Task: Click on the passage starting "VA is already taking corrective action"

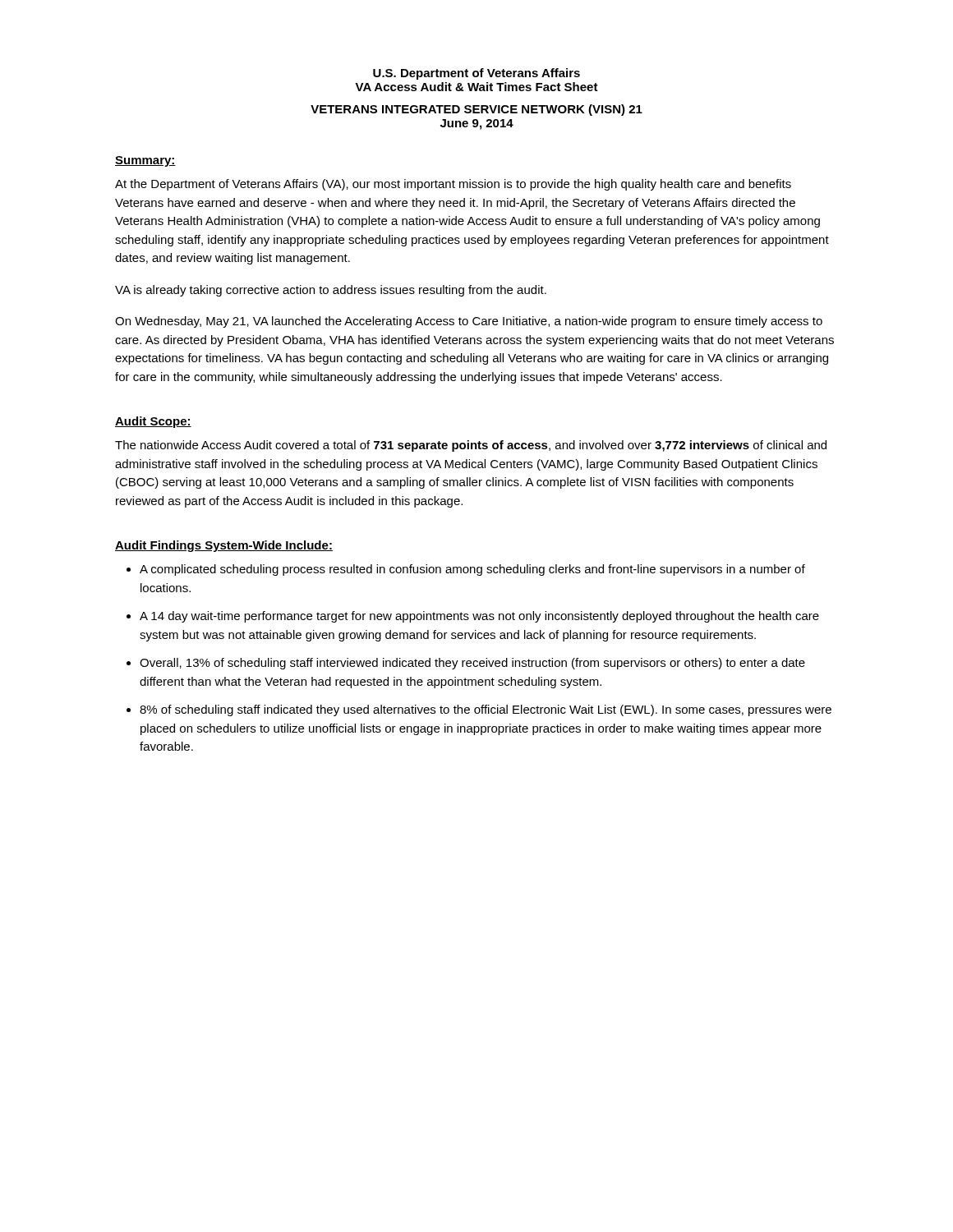Action: coord(331,289)
